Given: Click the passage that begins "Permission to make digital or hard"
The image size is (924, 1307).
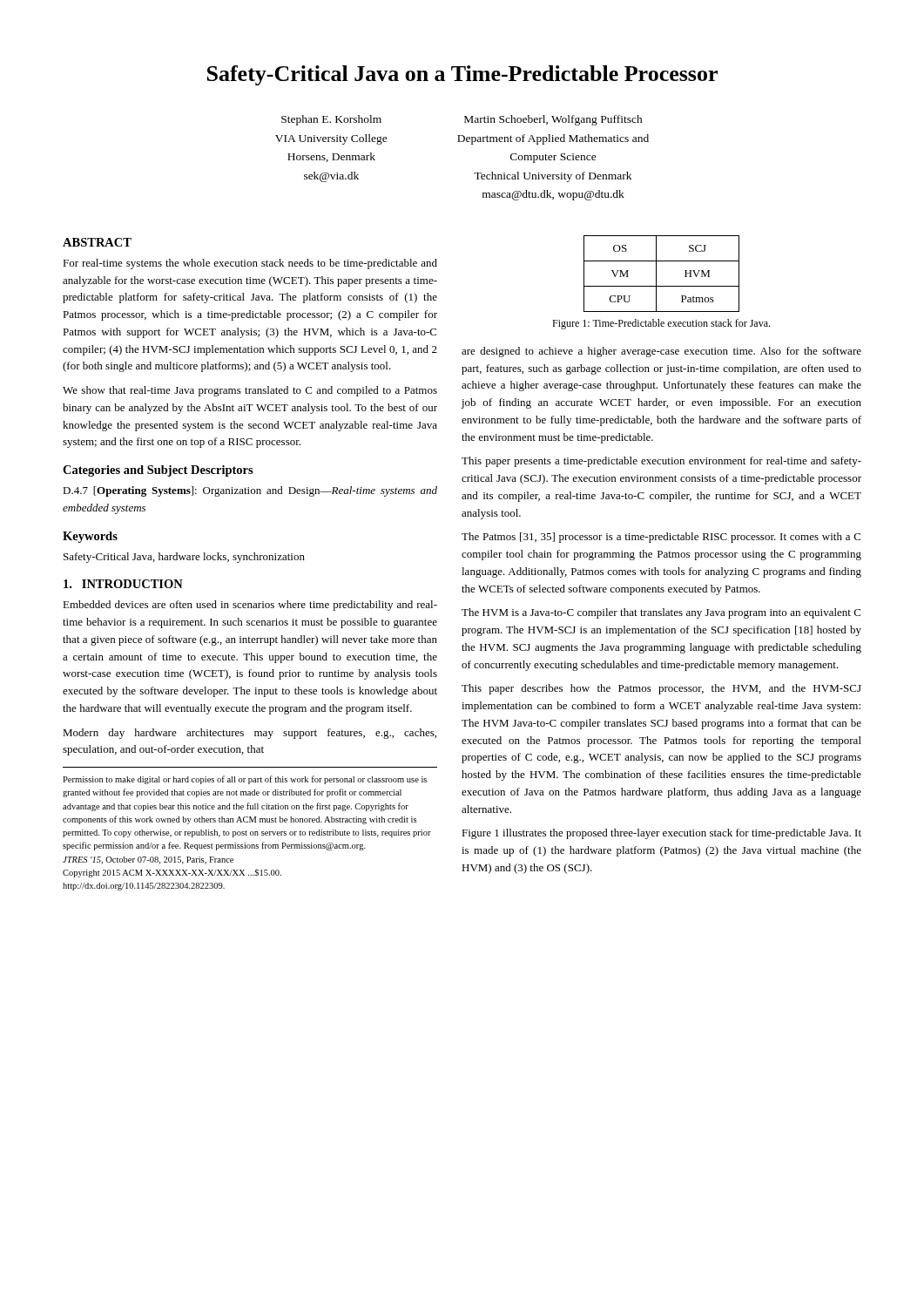Looking at the screenshot, I should pyautogui.click(x=247, y=833).
